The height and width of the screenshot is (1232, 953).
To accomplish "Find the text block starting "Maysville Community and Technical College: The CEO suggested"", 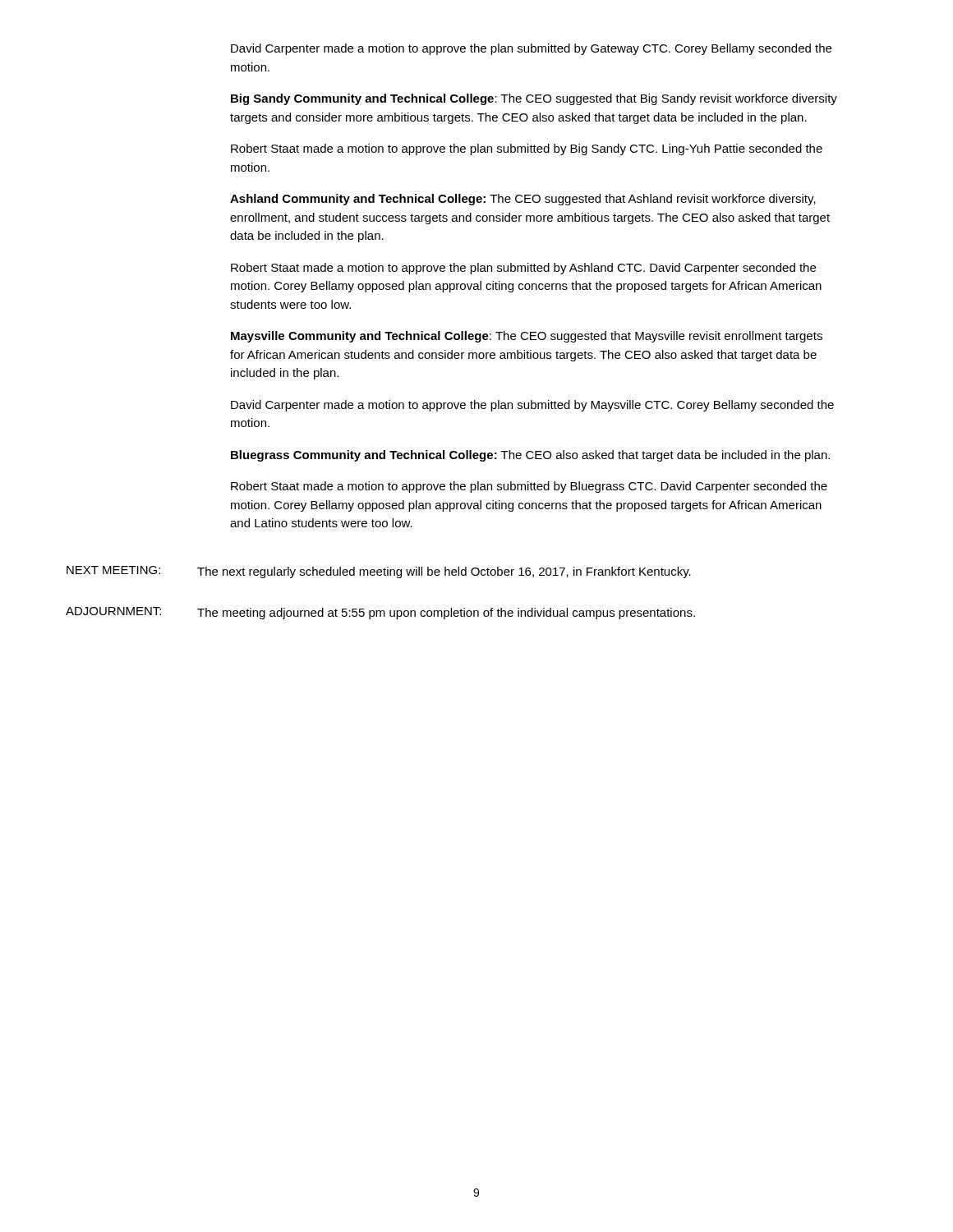I will (526, 354).
